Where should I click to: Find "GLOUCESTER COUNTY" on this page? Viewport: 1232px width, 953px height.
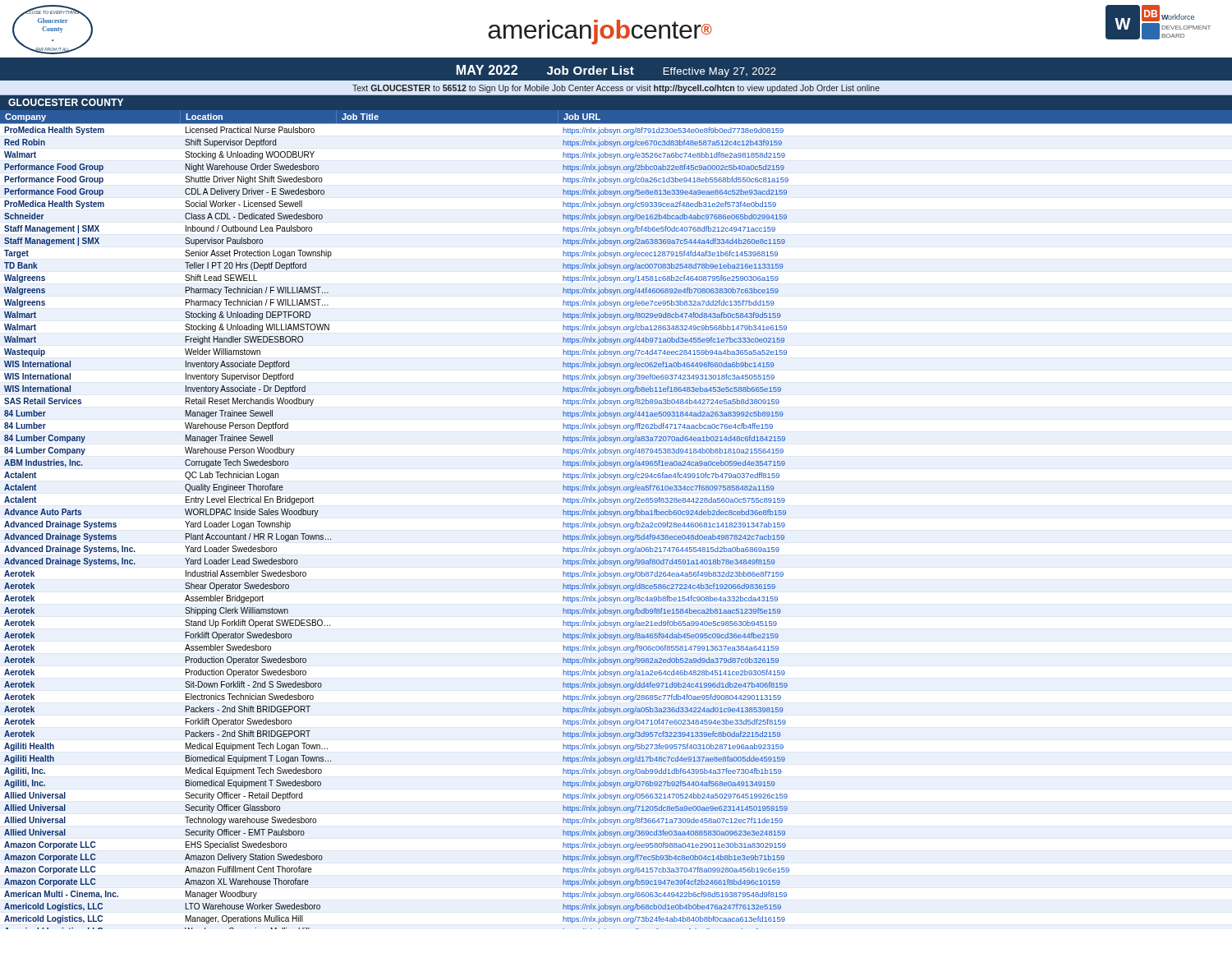66,103
